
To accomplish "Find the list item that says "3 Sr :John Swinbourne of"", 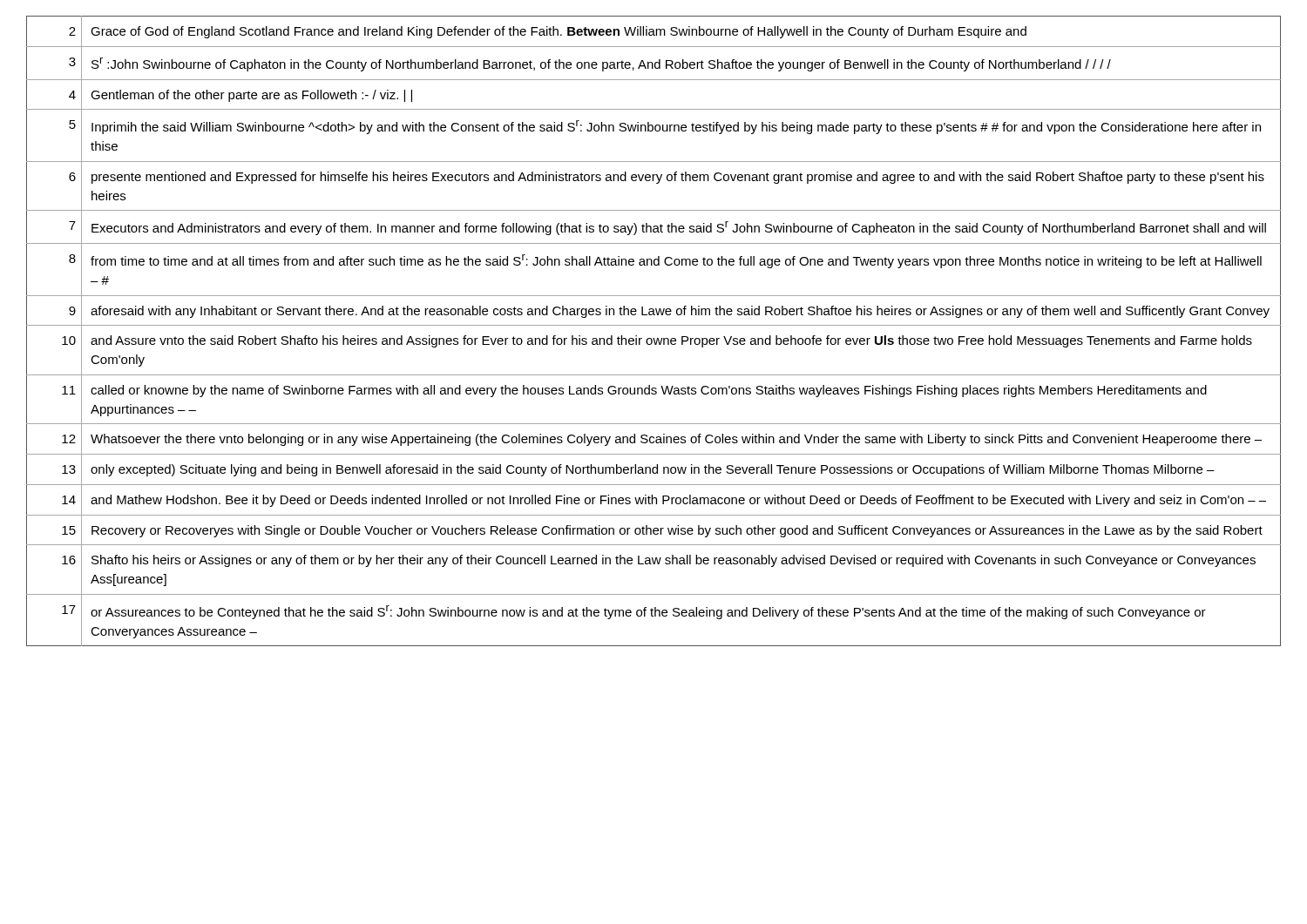I will pos(654,63).
